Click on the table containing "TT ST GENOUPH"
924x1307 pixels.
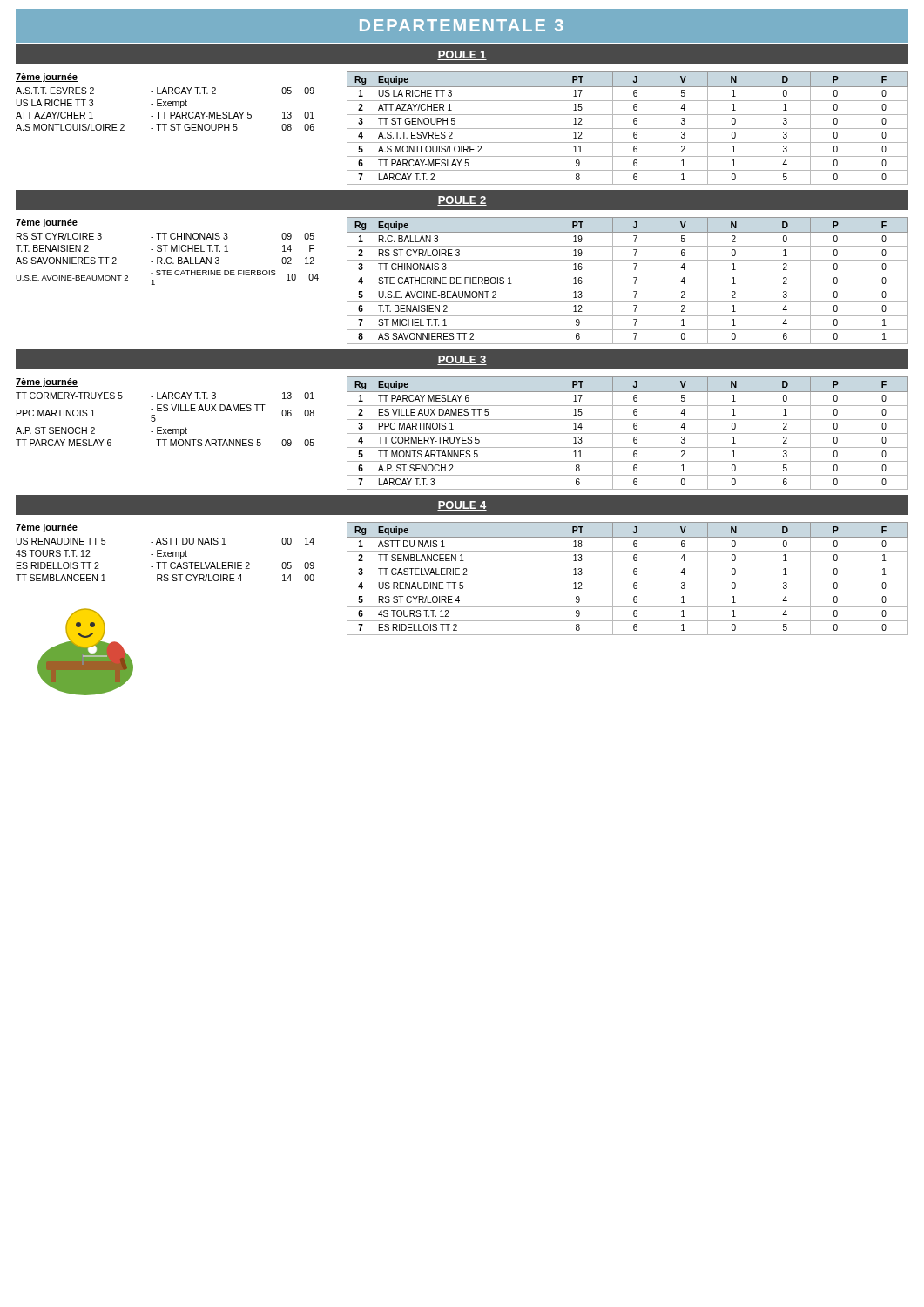(627, 128)
